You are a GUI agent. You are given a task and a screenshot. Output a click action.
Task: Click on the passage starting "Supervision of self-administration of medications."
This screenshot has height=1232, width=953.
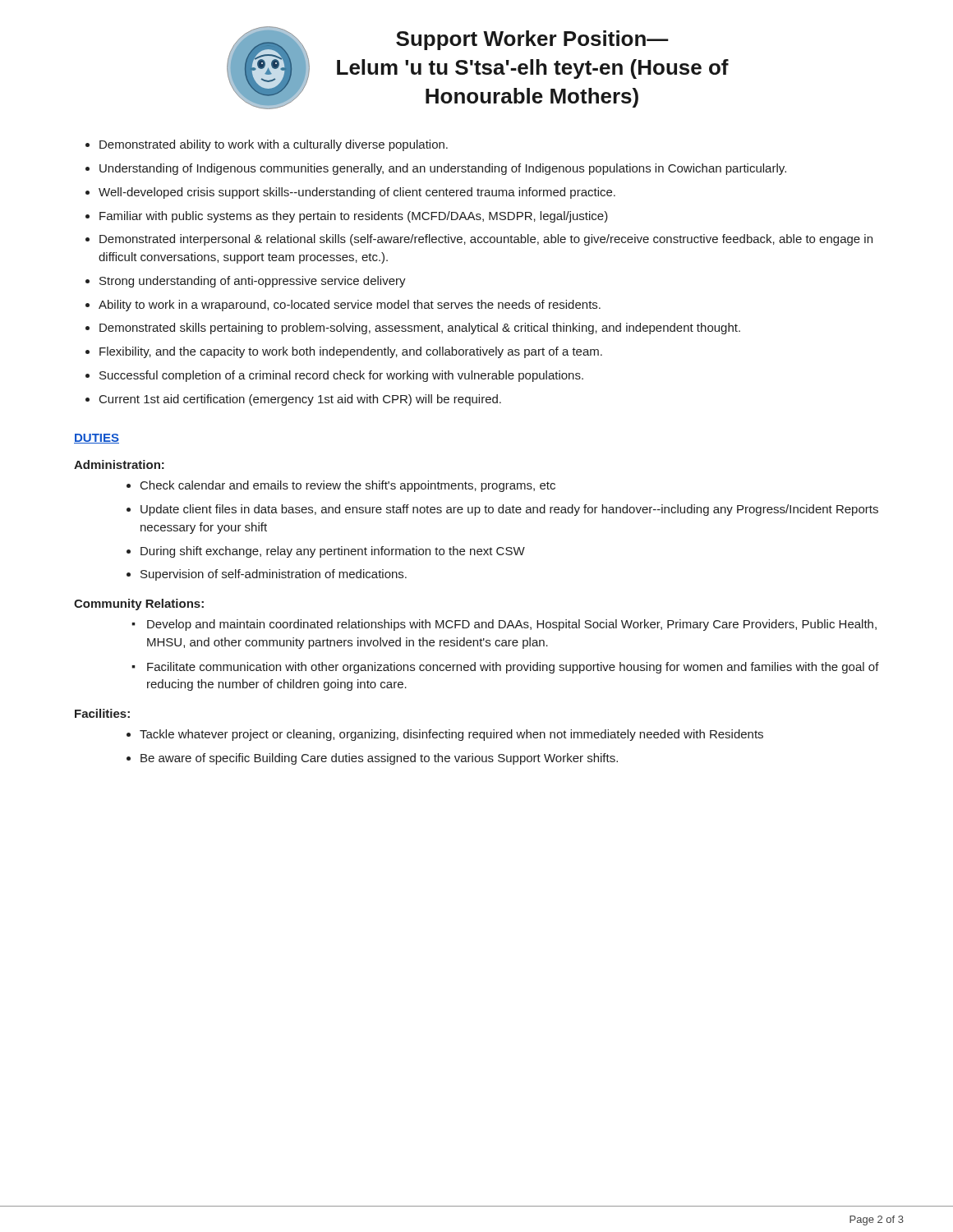(x=274, y=574)
